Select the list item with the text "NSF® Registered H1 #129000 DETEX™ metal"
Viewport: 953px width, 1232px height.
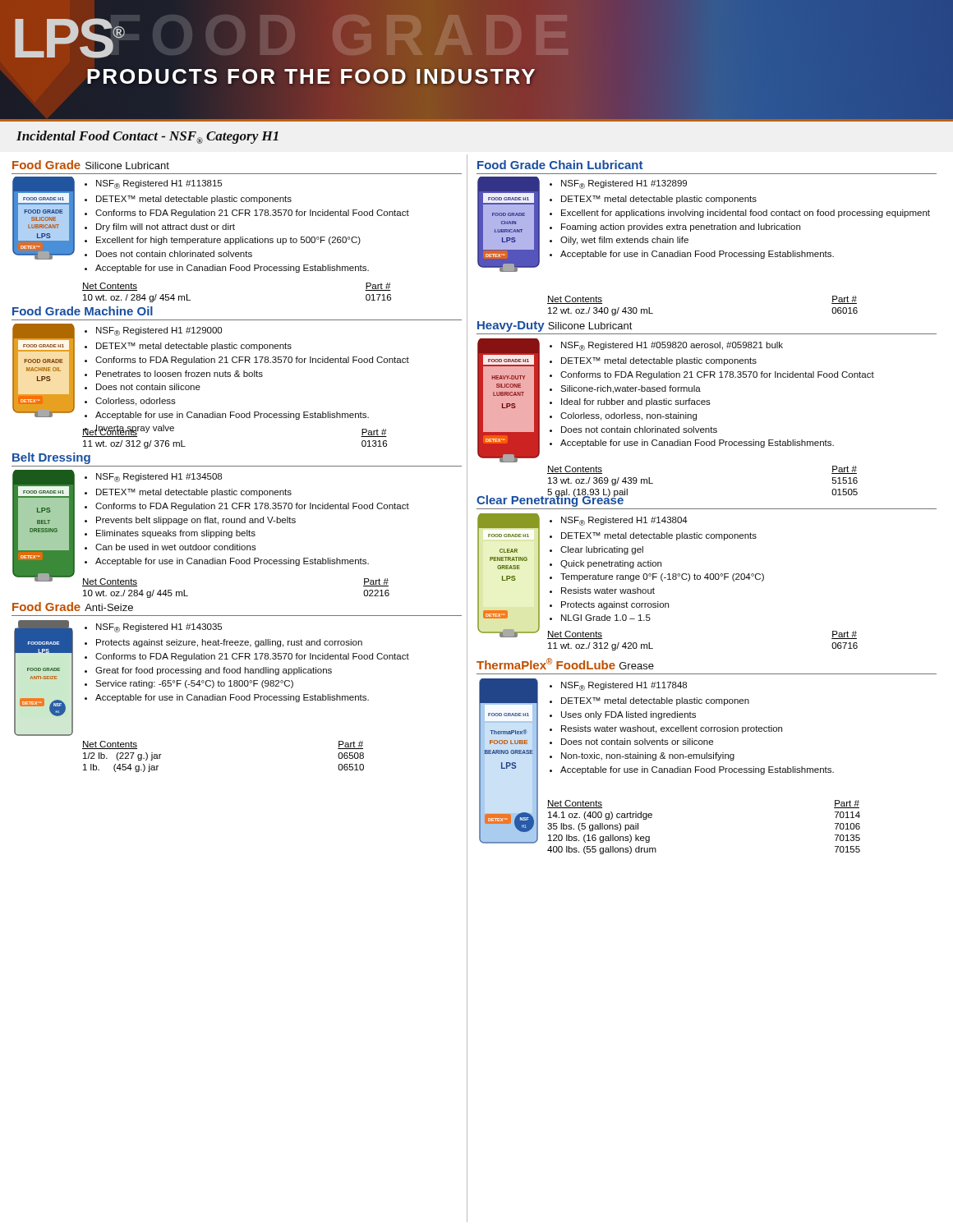coord(272,379)
